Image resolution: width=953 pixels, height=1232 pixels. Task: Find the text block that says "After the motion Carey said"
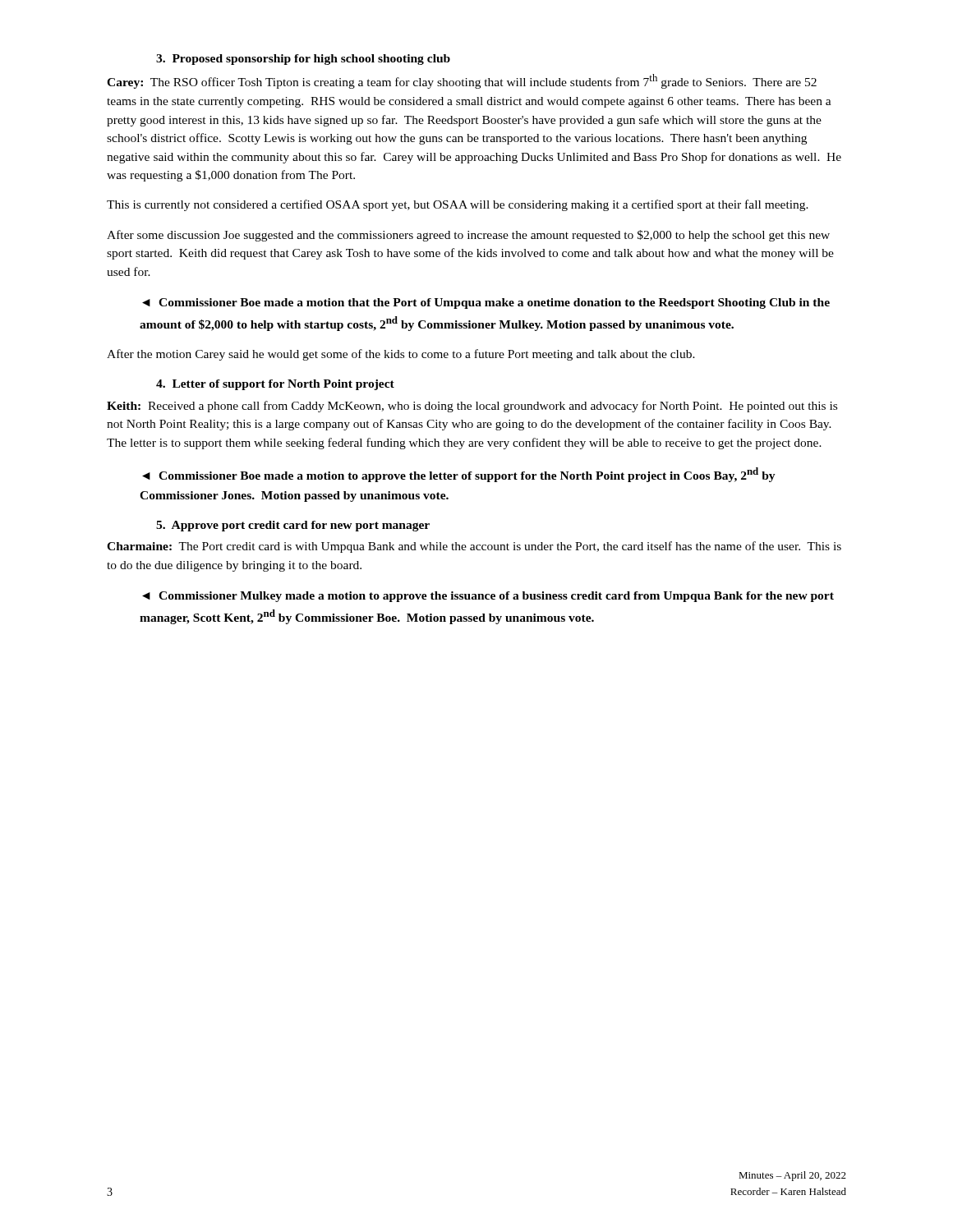[401, 354]
